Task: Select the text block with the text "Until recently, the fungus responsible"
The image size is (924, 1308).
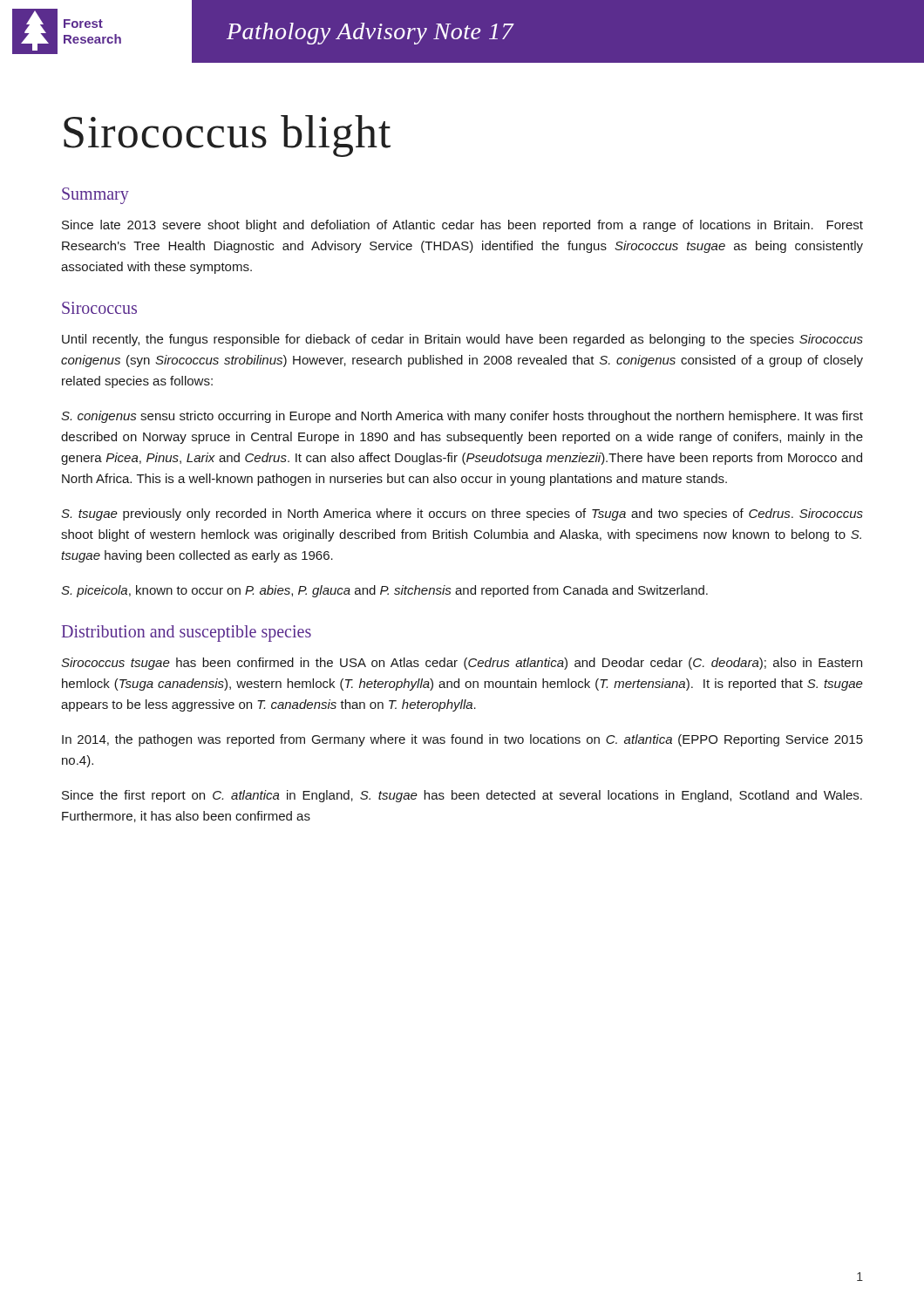Action: click(x=462, y=360)
